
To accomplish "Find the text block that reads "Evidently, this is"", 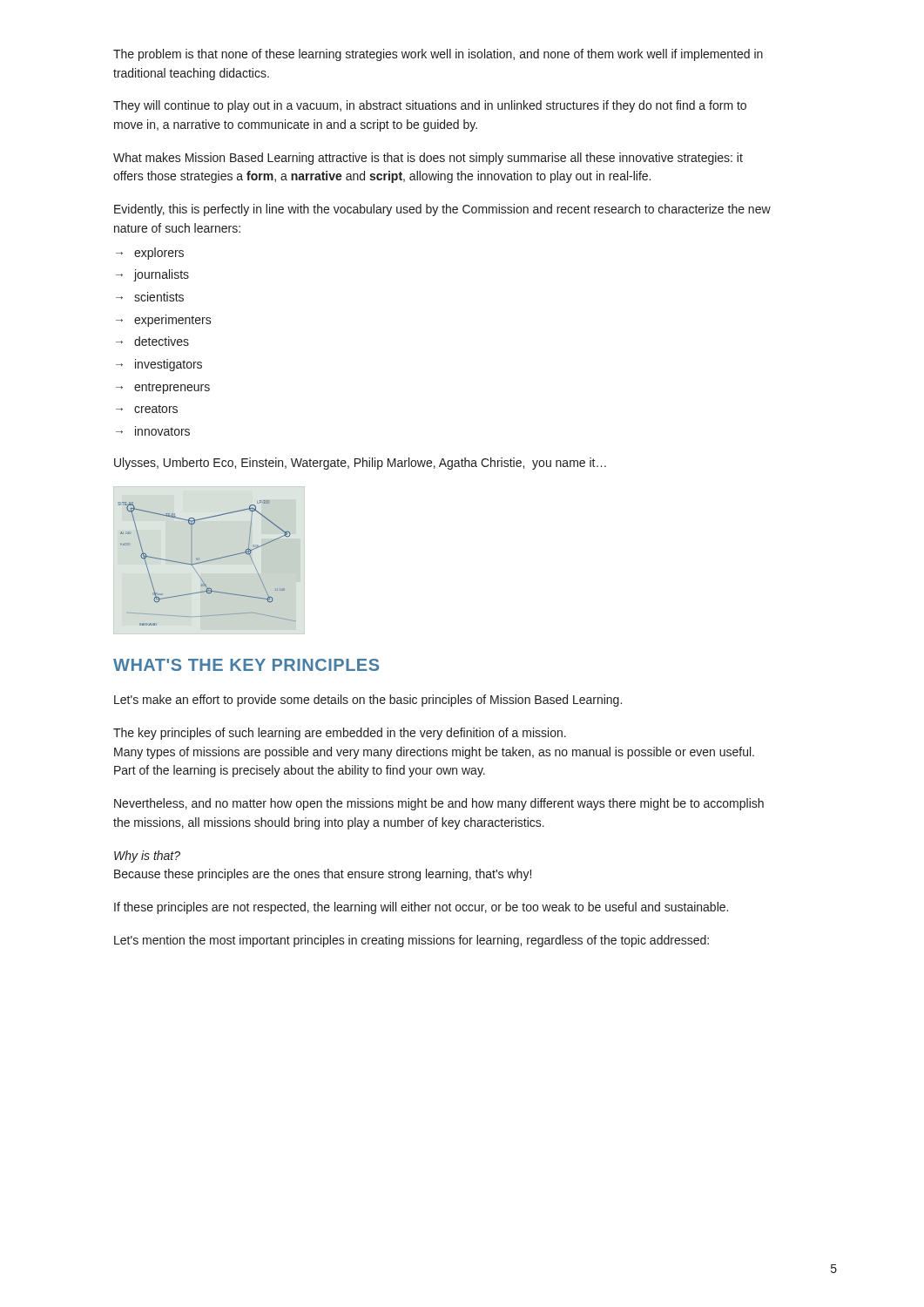I will pyautogui.click(x=442, y=219).
